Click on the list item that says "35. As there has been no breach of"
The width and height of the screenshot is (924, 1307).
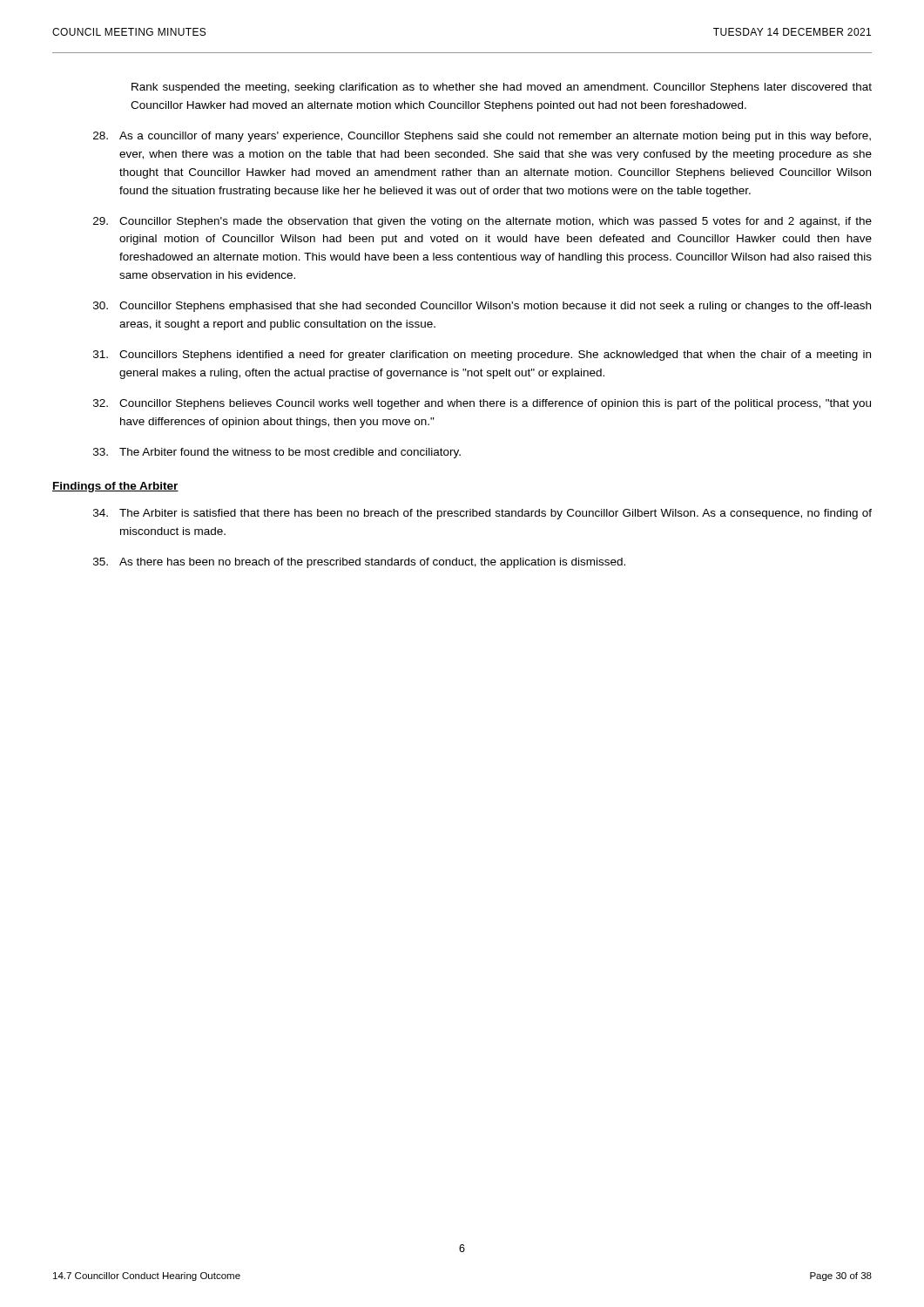click(x=462, y=562)
